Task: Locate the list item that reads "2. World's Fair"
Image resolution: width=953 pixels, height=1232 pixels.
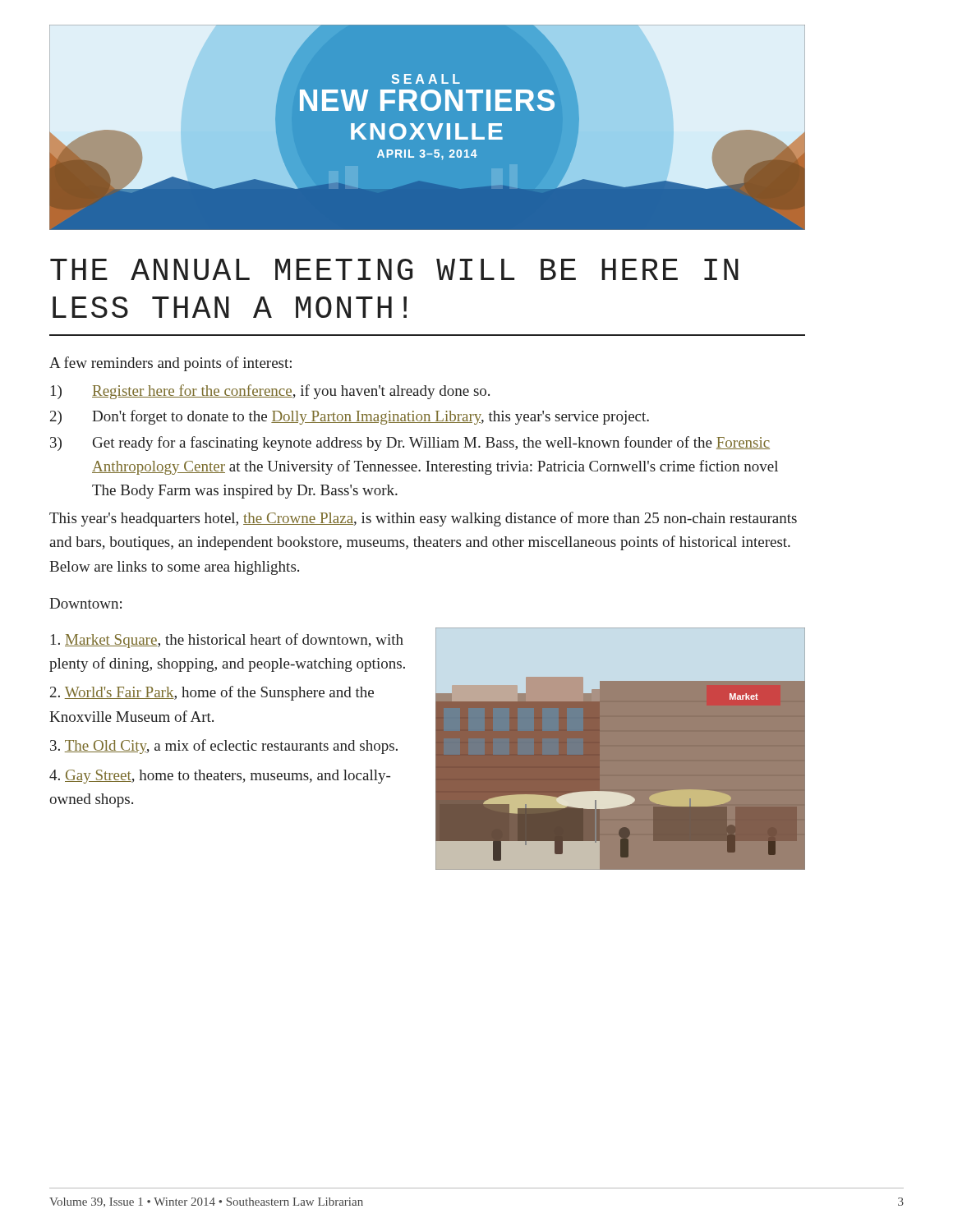Action: point(212,704)
